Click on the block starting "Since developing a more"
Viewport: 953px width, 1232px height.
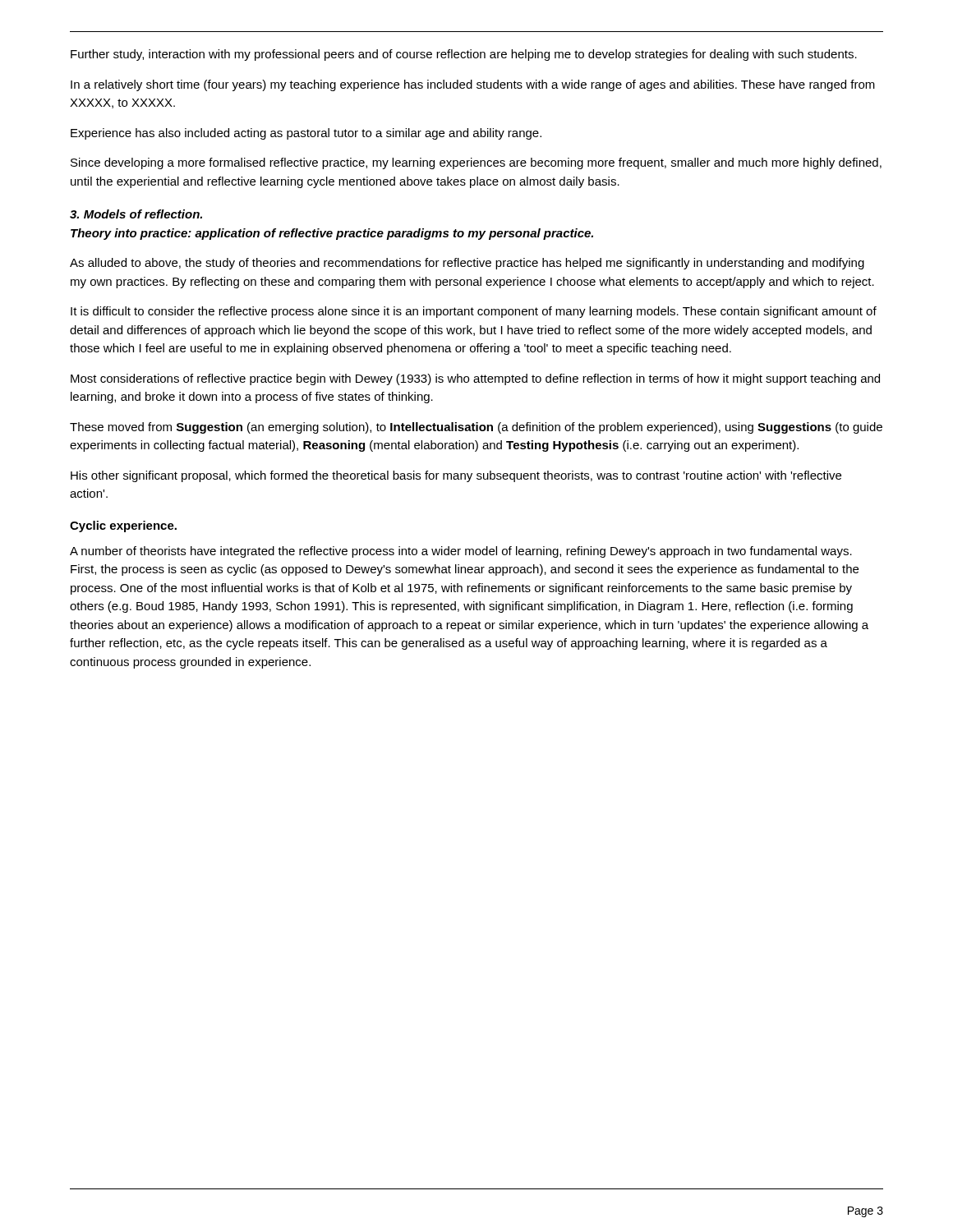click(476, 171)
